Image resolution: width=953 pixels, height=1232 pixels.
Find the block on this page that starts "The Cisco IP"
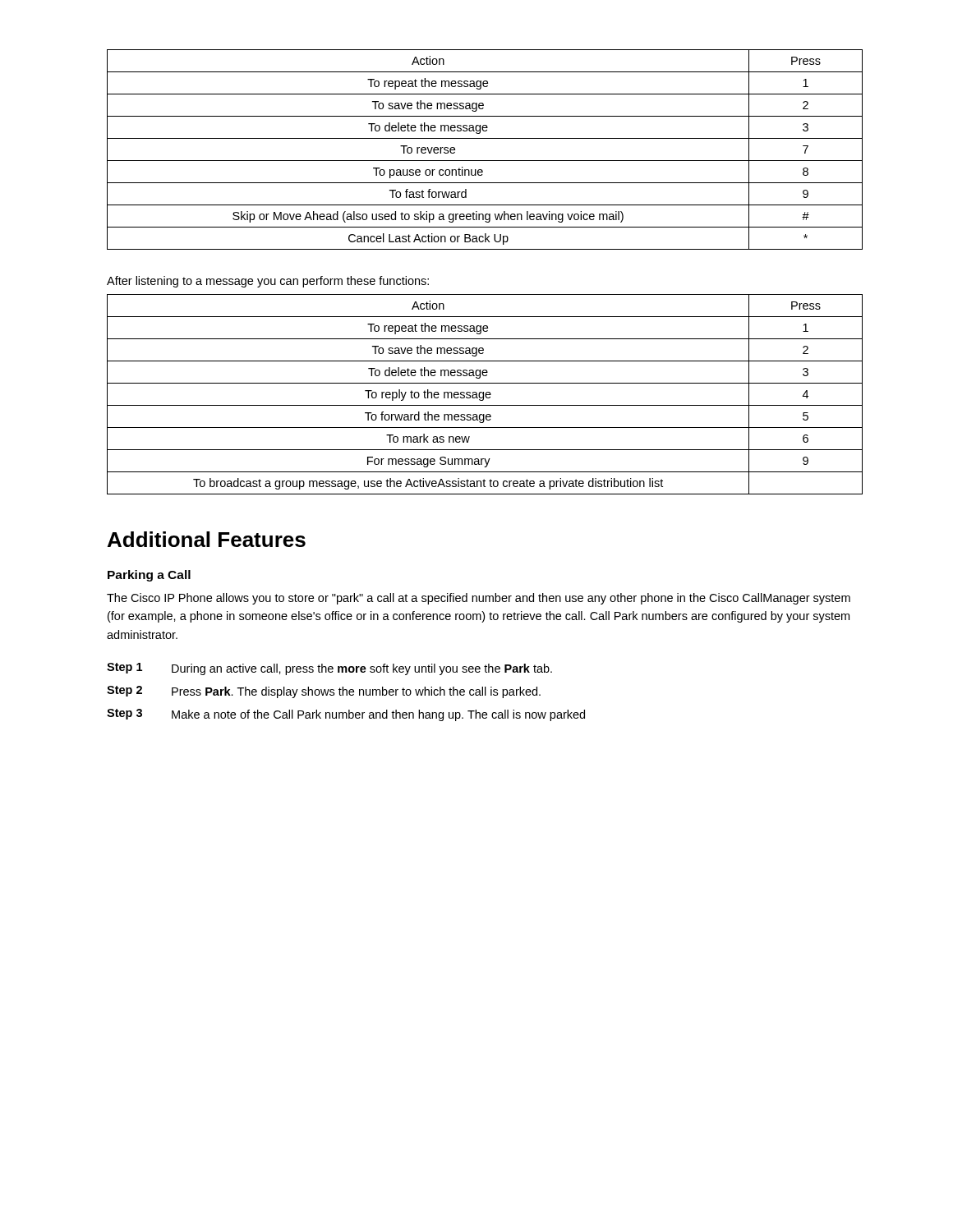click(479, 616)
